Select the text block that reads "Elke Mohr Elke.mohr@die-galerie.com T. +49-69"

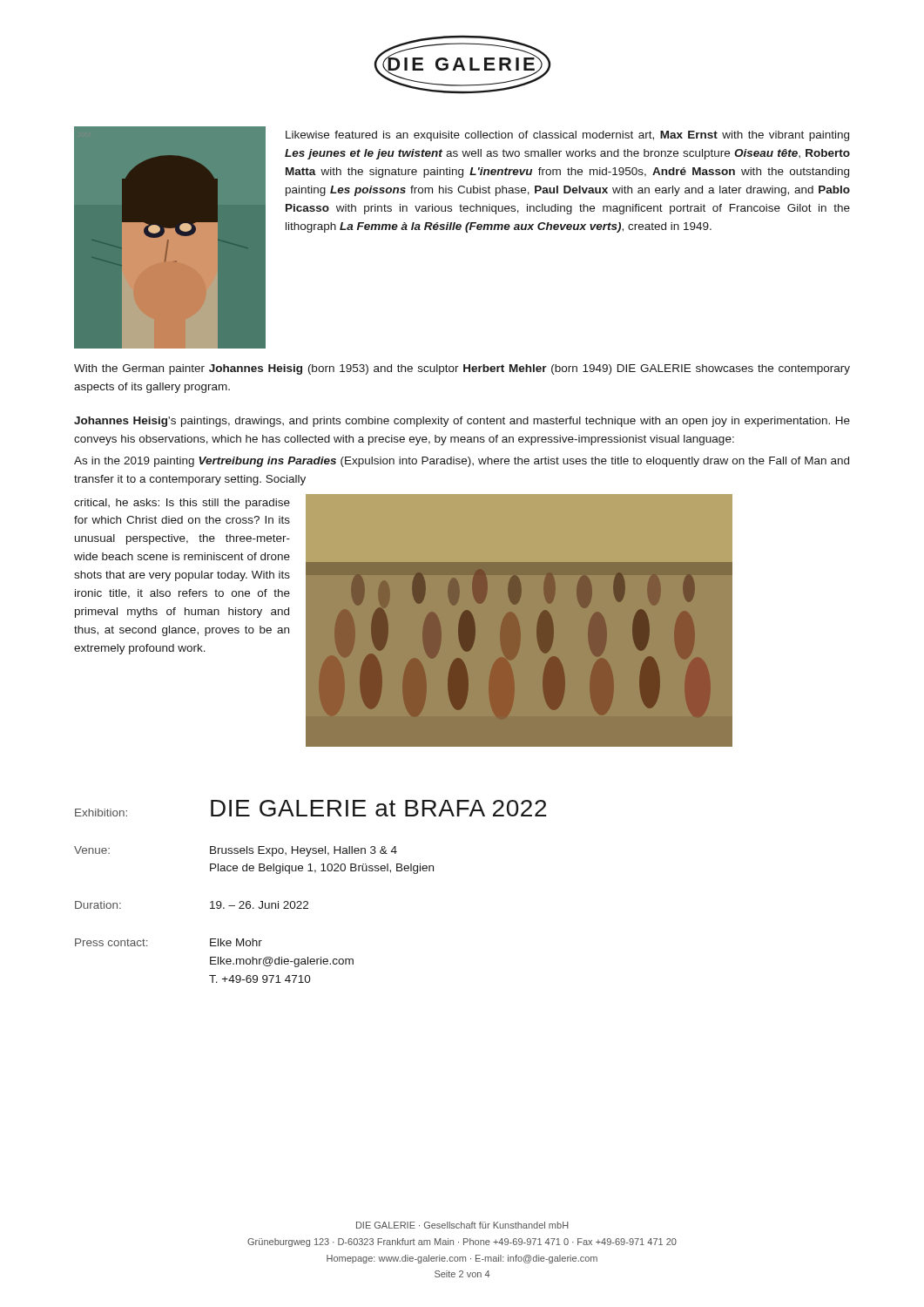pos(282,961)
